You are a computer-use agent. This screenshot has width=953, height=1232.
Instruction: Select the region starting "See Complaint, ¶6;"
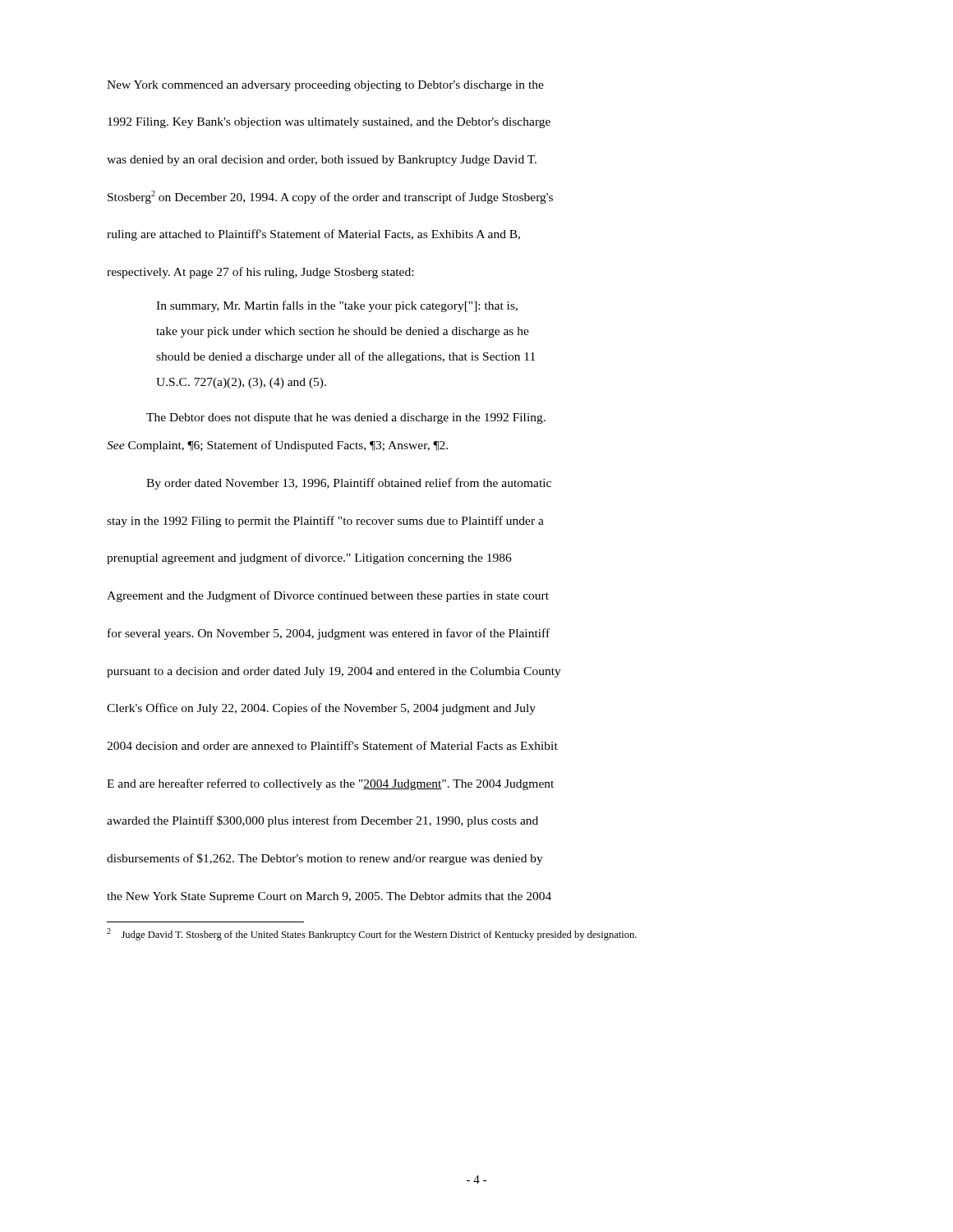[277, 446]
